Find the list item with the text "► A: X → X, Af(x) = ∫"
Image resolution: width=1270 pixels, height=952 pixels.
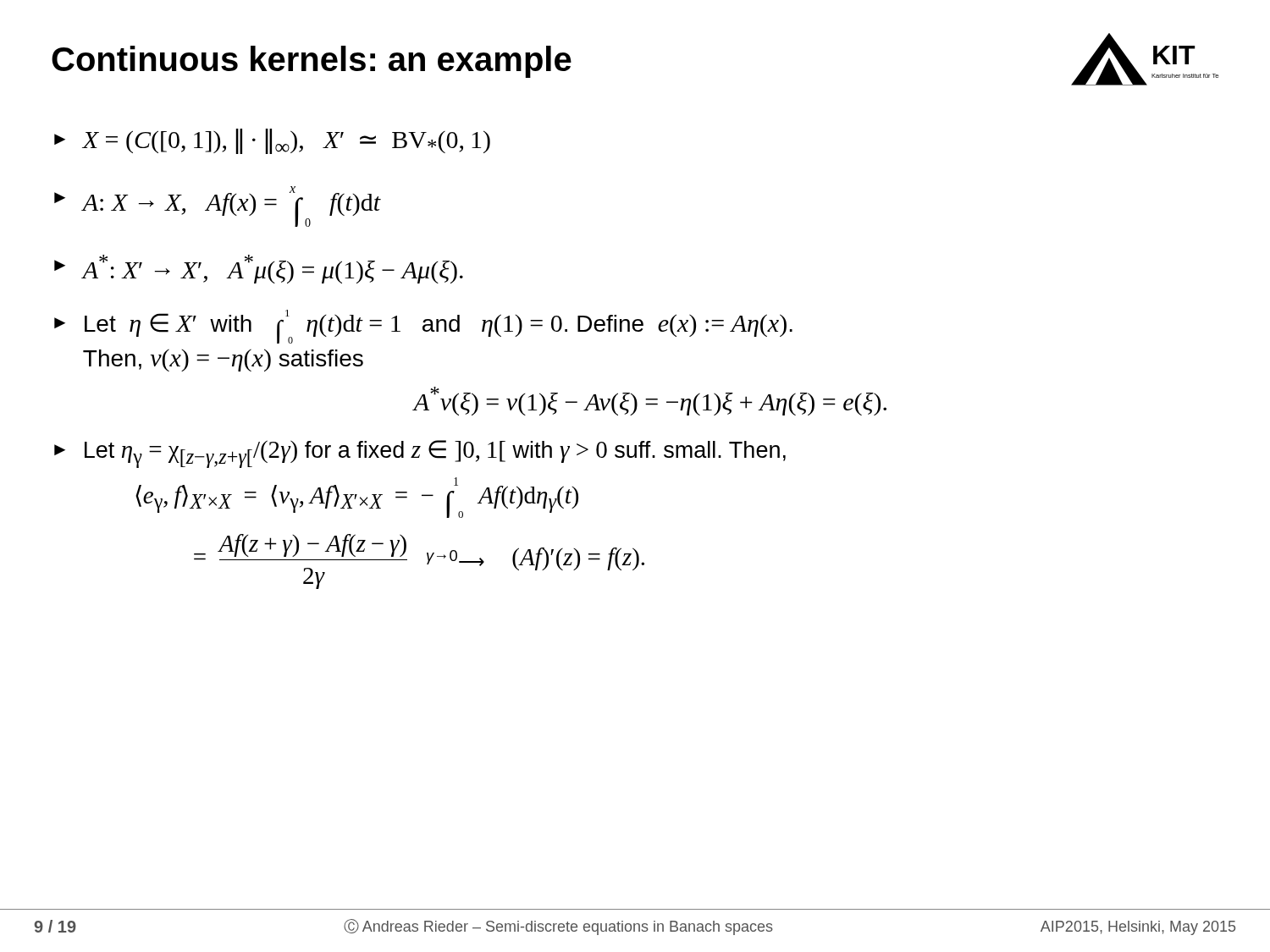218,206
